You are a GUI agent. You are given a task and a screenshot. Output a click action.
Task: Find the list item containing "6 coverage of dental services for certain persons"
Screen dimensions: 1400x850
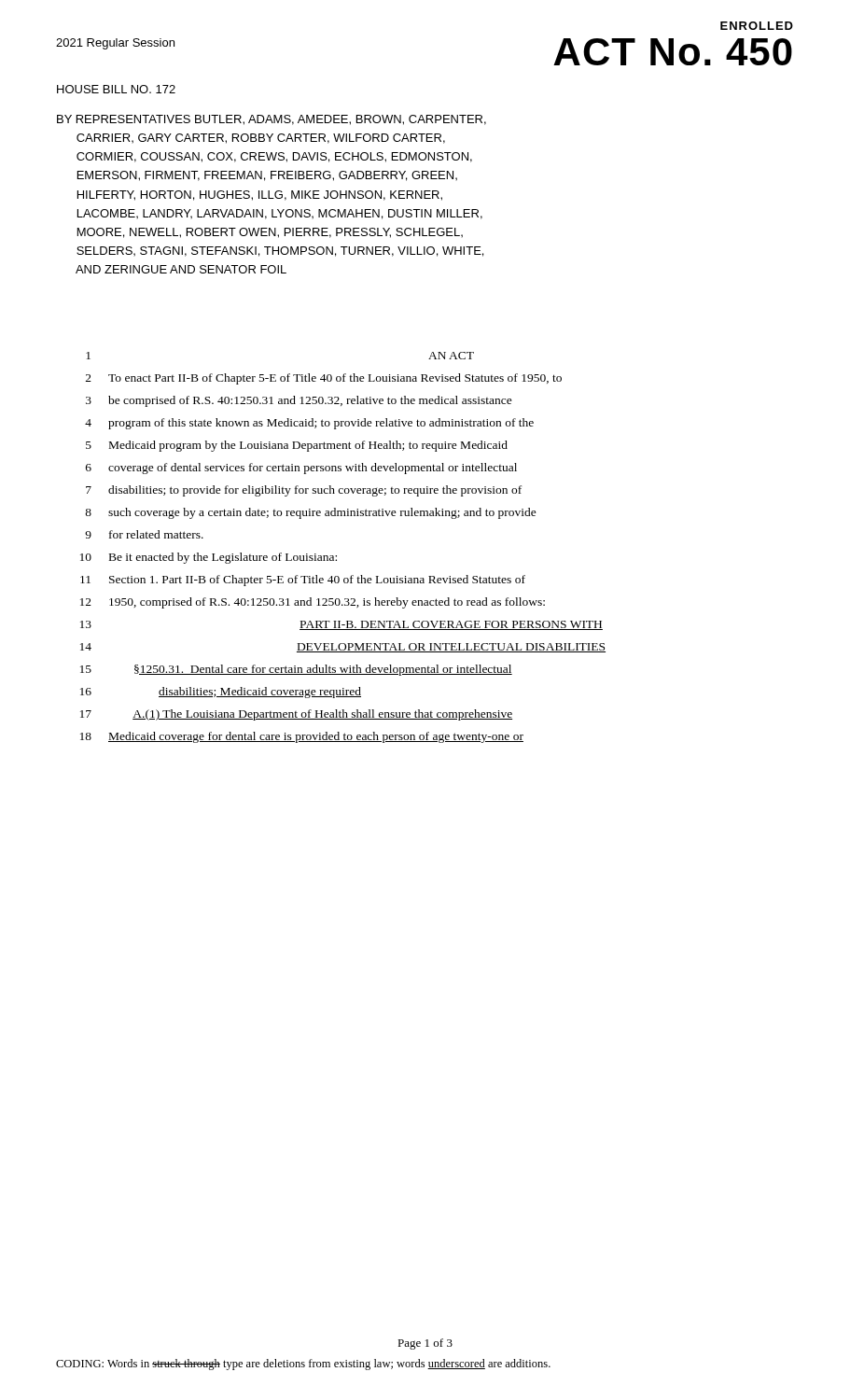click(425, 467)
